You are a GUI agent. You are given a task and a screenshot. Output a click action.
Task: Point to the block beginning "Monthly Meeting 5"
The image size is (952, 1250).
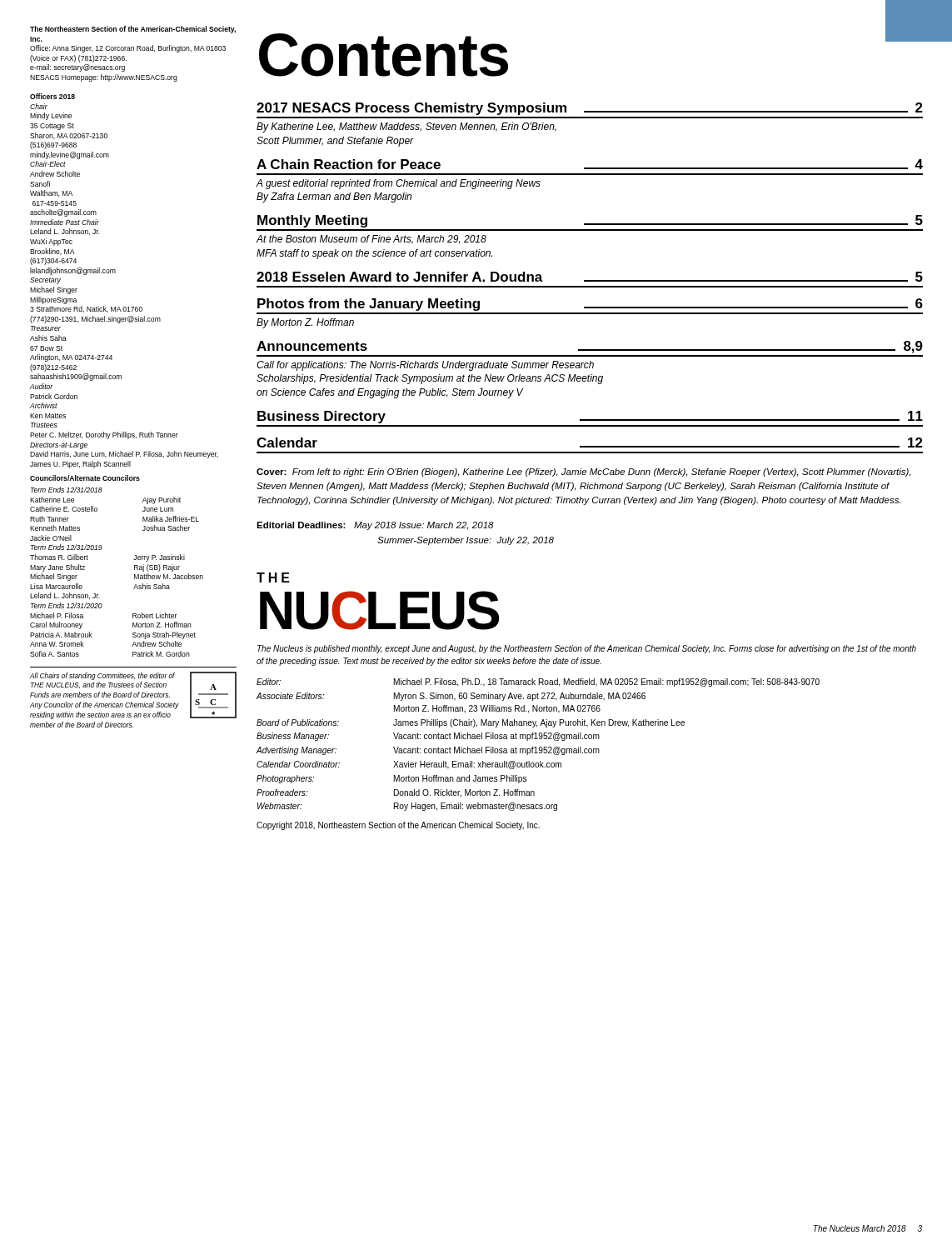point(590,237)
